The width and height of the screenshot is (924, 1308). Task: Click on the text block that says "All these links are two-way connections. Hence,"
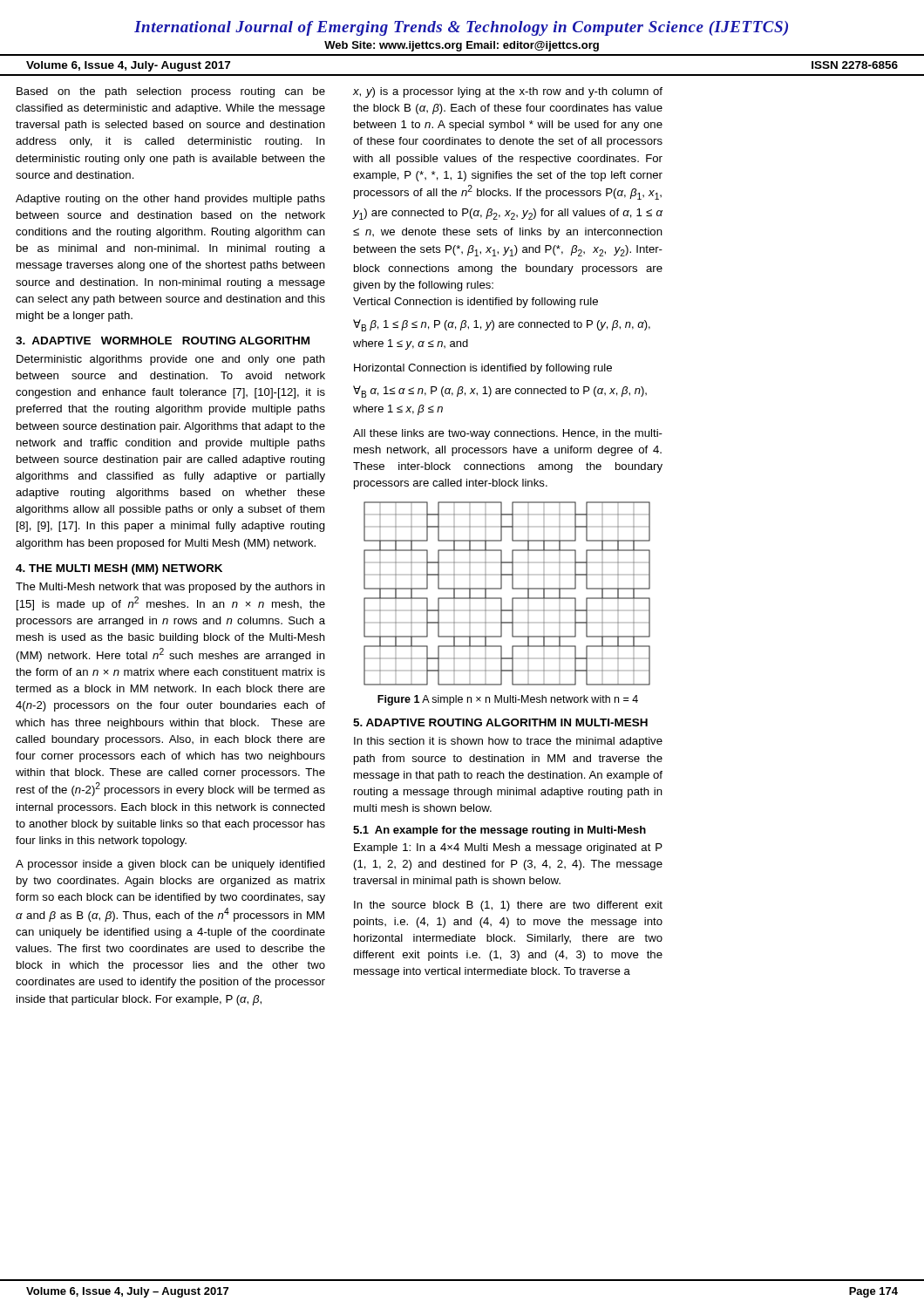pyautogui.click(x=508, y=458)
